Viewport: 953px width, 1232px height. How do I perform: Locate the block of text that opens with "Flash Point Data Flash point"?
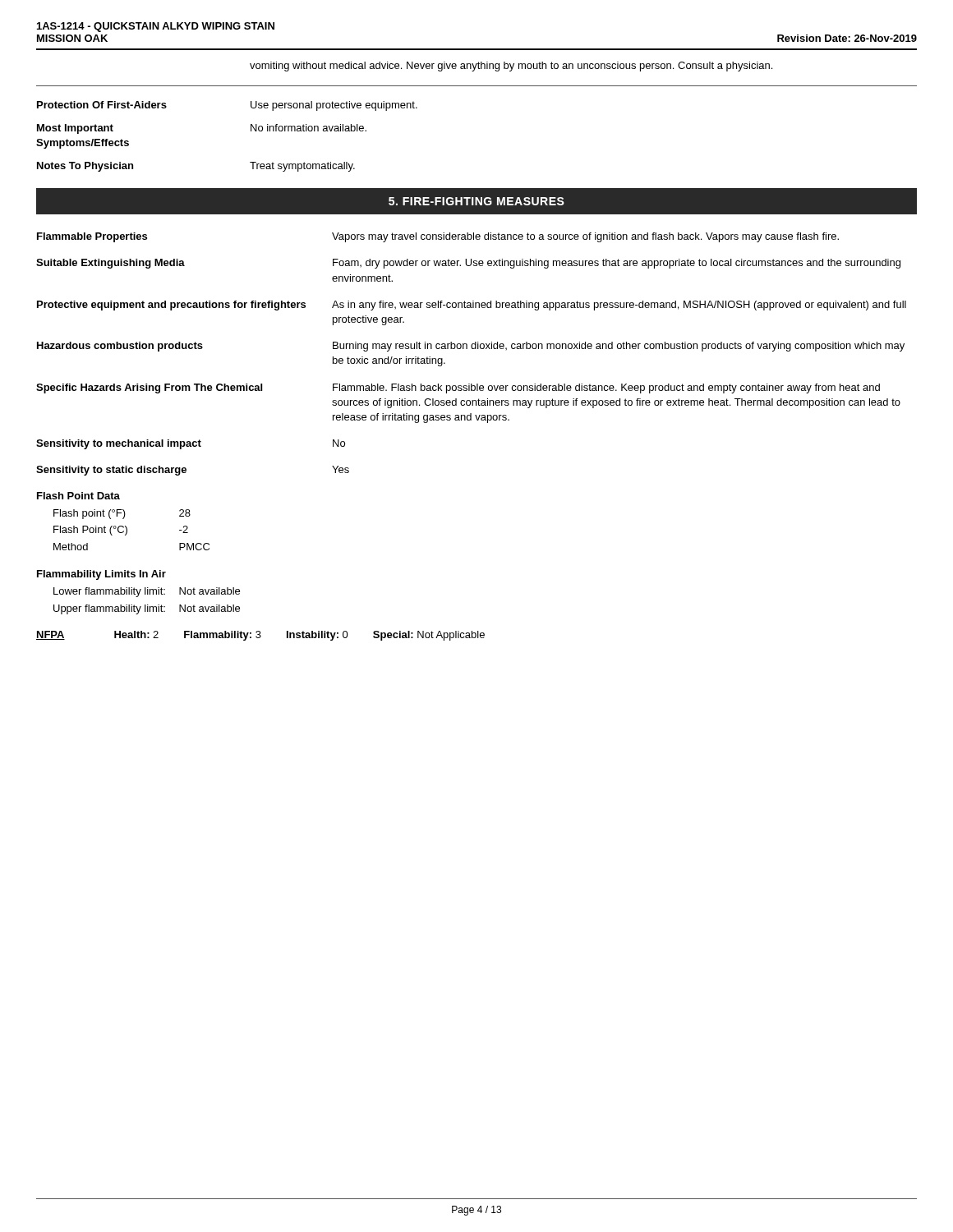point(78,496)
